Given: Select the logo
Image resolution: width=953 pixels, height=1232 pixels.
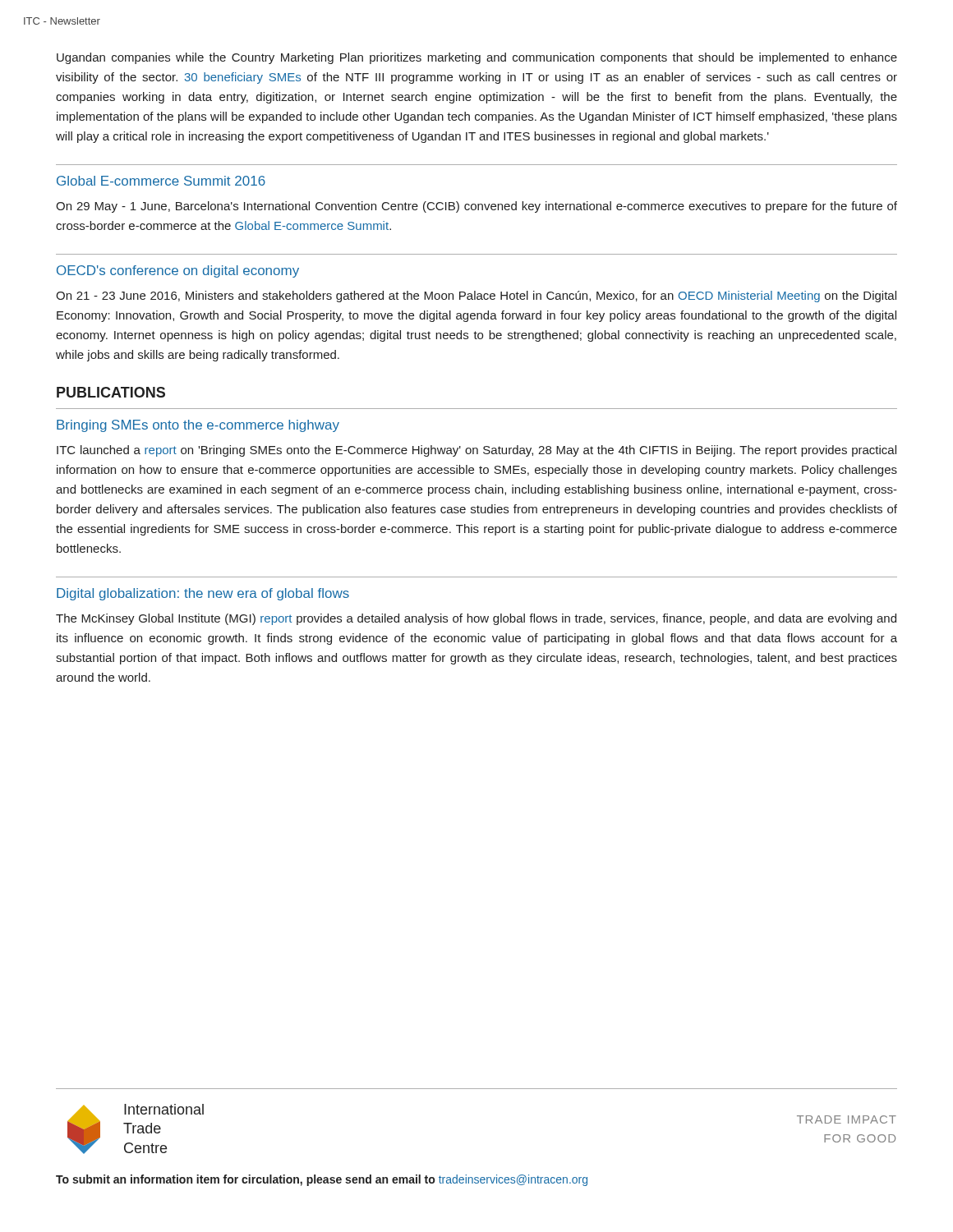Looking at the screenshot, I should 130,1129.
